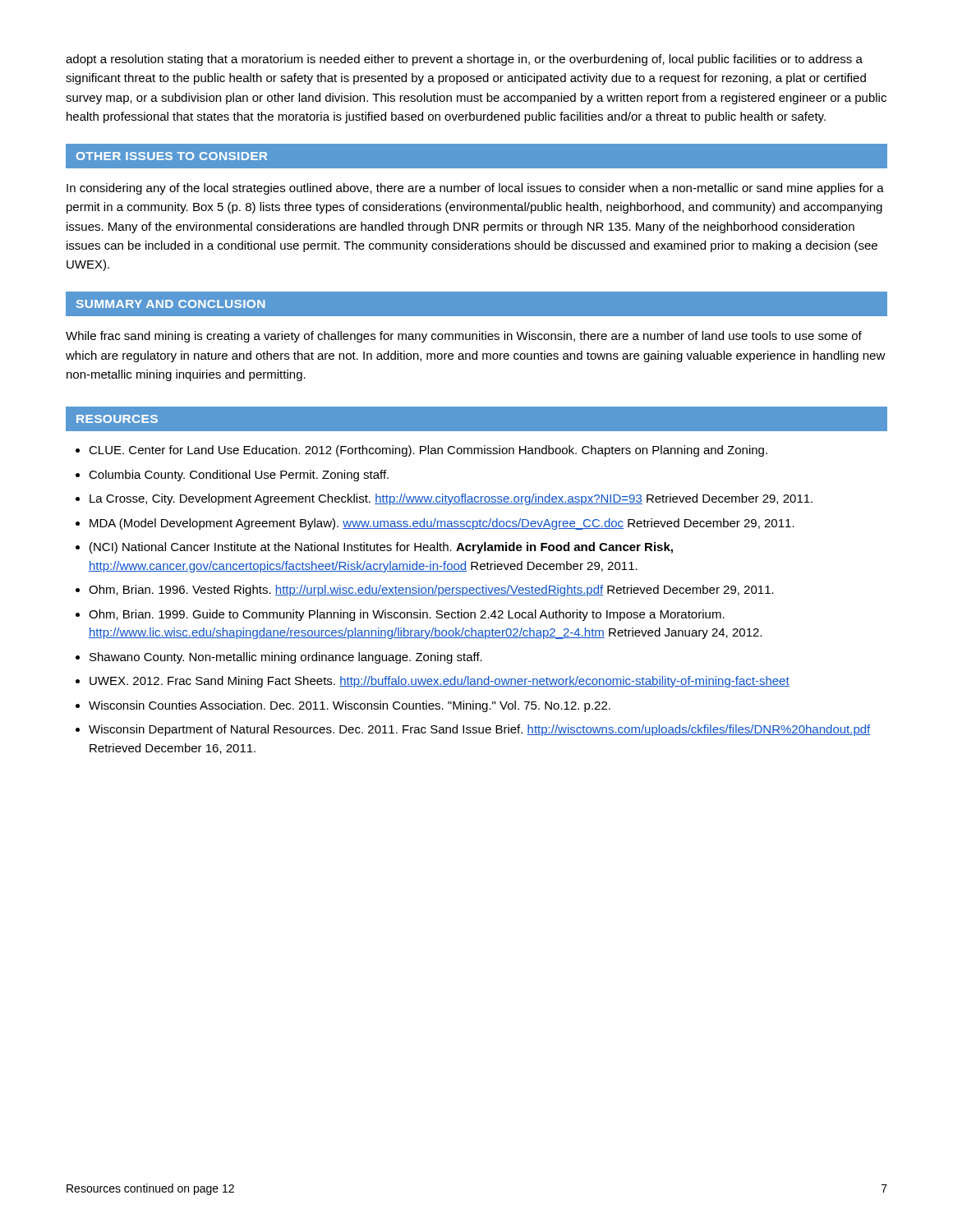Image resolution: width=953 pixels, height=1232 pixels.
Task: Navigate to the passage starting "UWEX. 2012. Frac Sand Mining Fact Sheets."
Action: [439, 680]
